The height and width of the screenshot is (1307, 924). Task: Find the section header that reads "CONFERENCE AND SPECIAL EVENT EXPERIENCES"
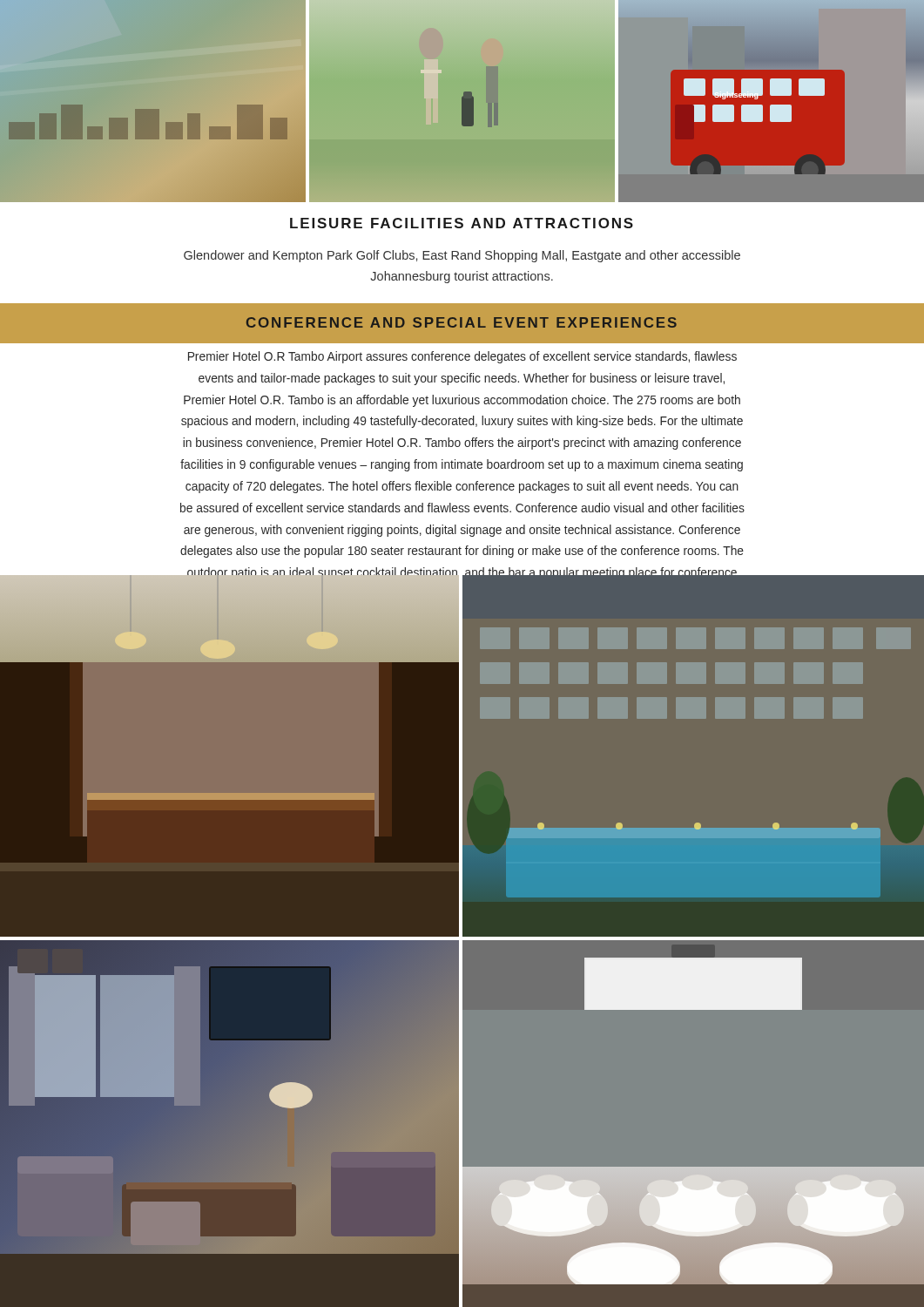tap(462, 323)
